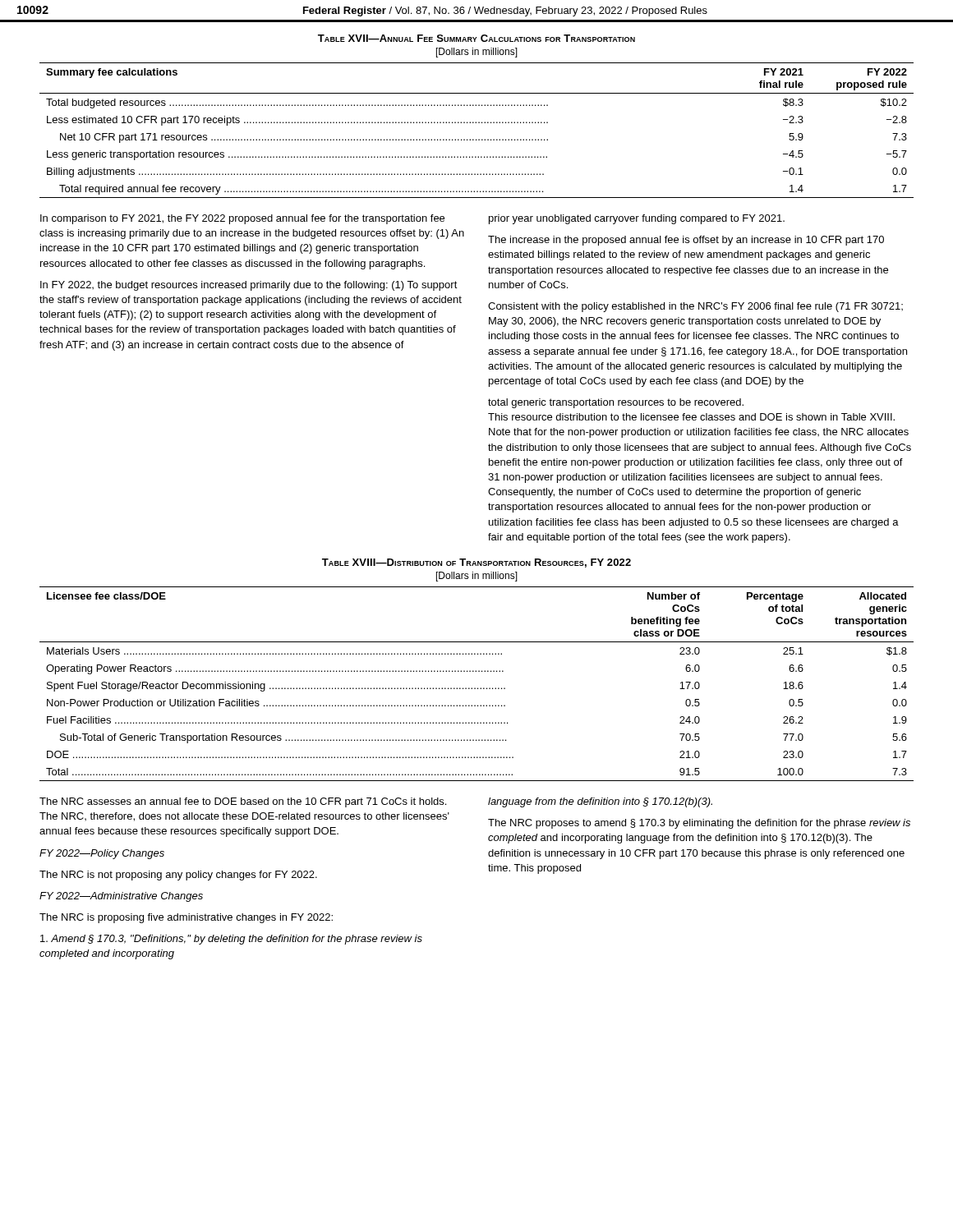Find the text block that says "The NRC assesses an annual fee"

coord(252,817)
